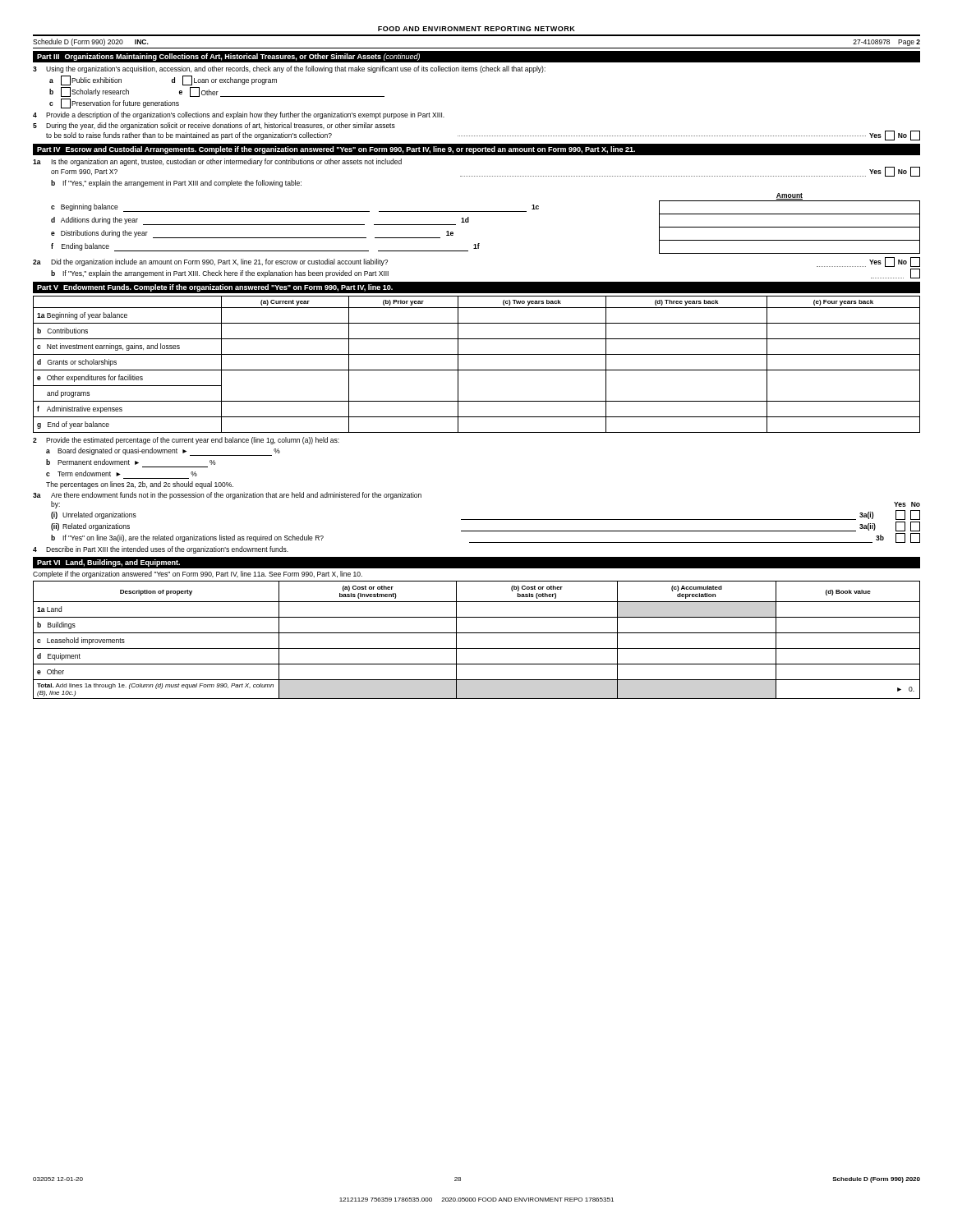The width and height of the screenshot is (953, 1232).
Task: Click on the element starting "2a Did the organization"
Action: point(211,262)
